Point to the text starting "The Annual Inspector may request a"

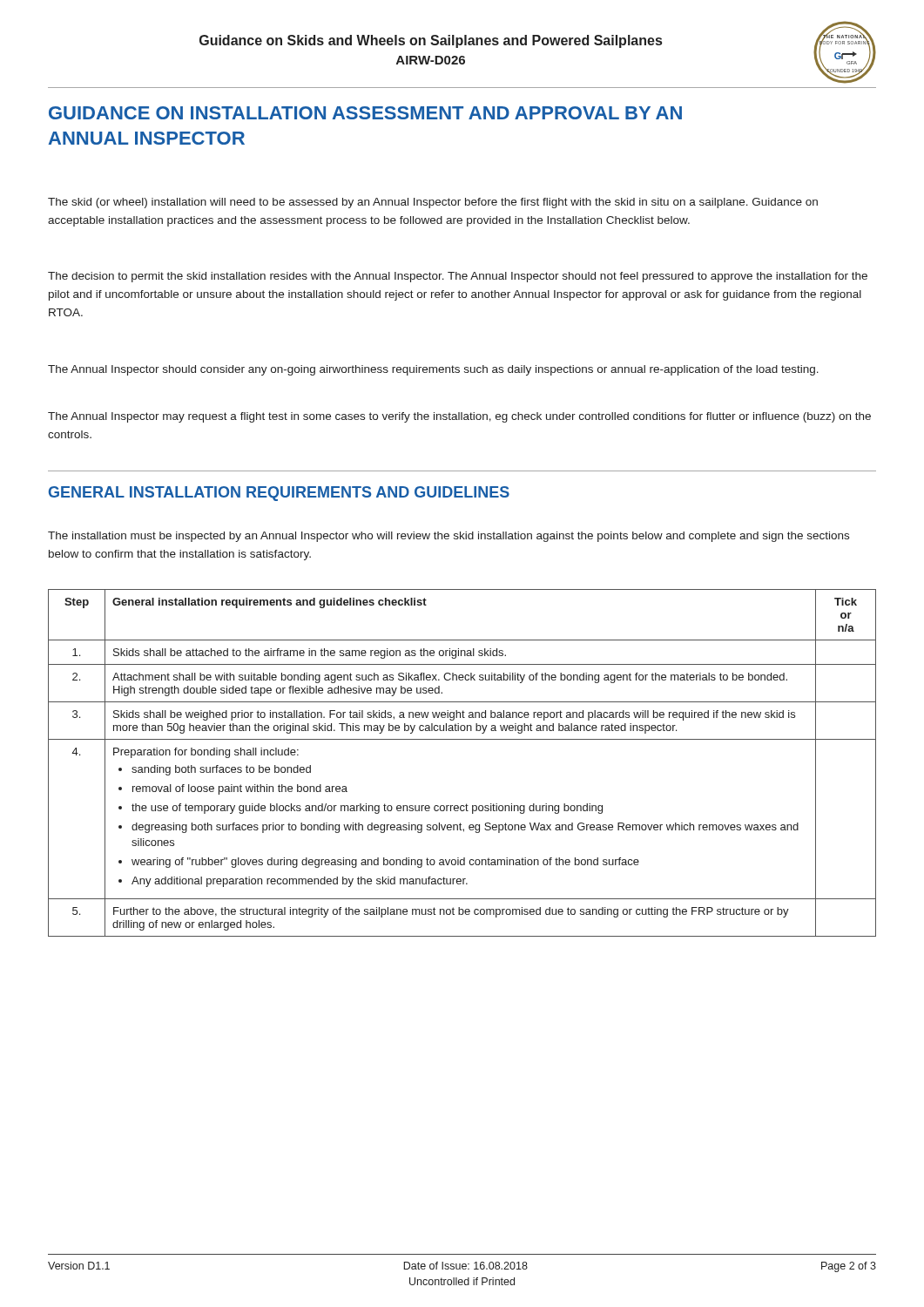[460, 425]
